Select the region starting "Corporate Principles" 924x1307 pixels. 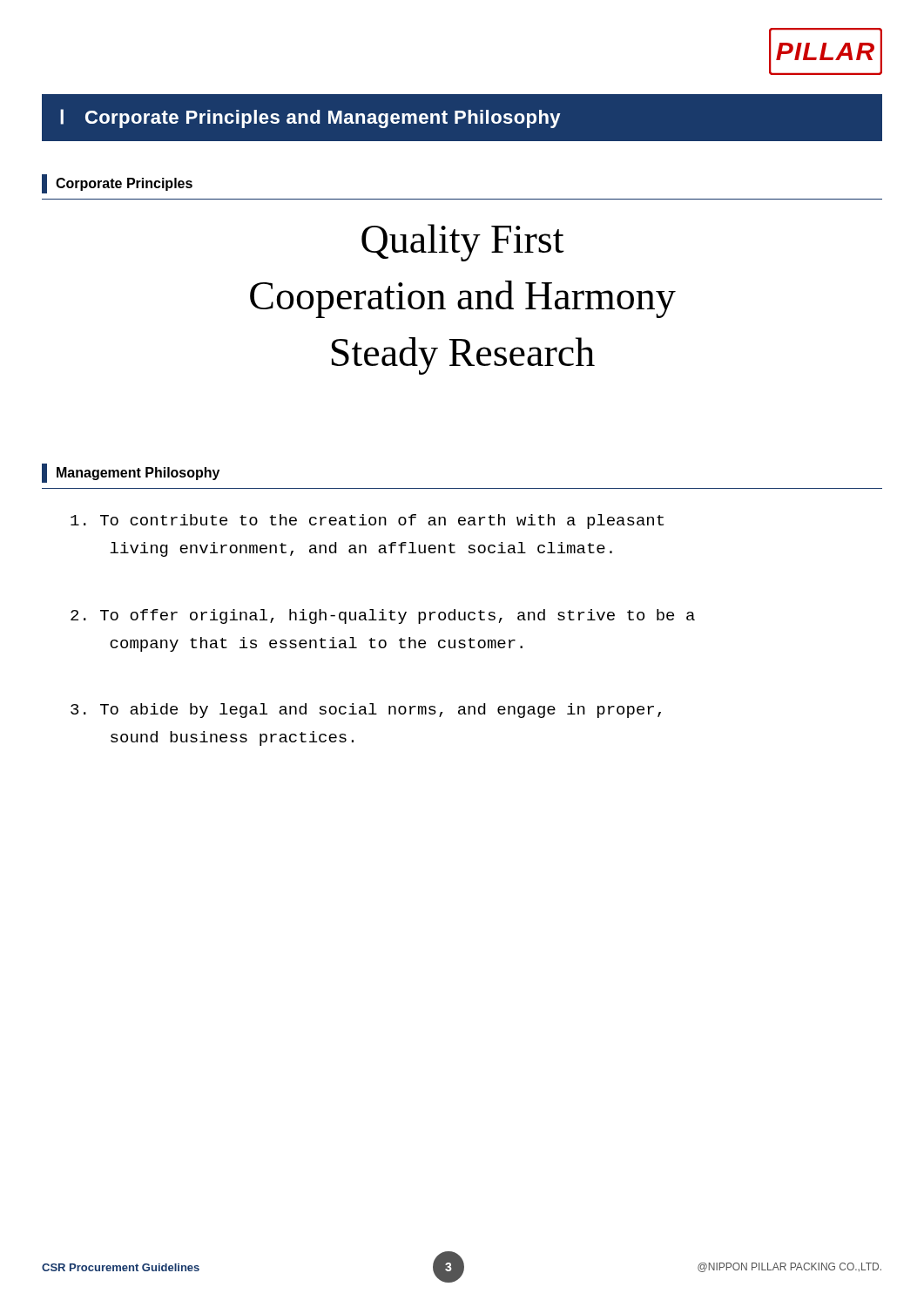[117, 184]
